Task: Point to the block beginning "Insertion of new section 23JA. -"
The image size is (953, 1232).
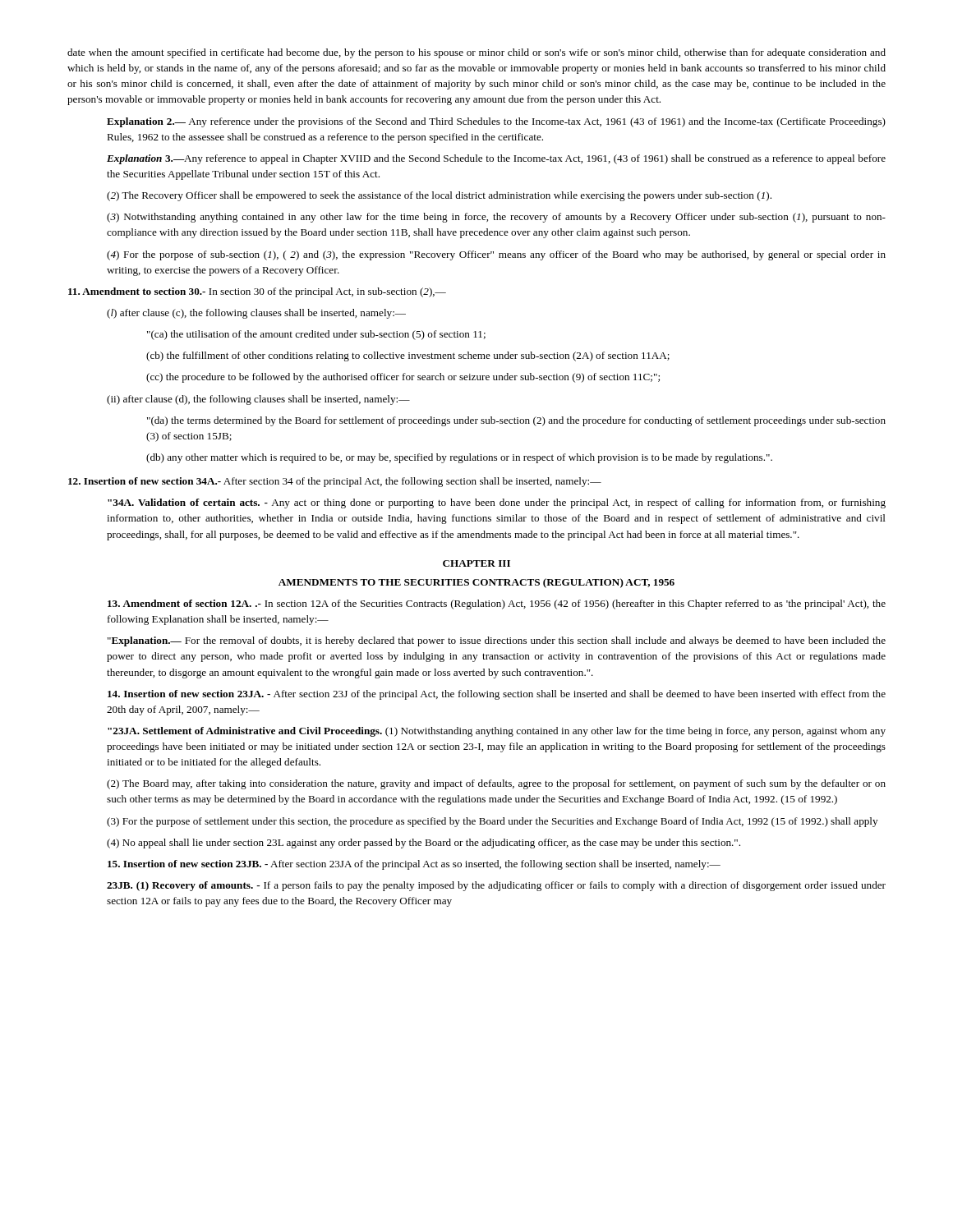Action: pos(496,701)
